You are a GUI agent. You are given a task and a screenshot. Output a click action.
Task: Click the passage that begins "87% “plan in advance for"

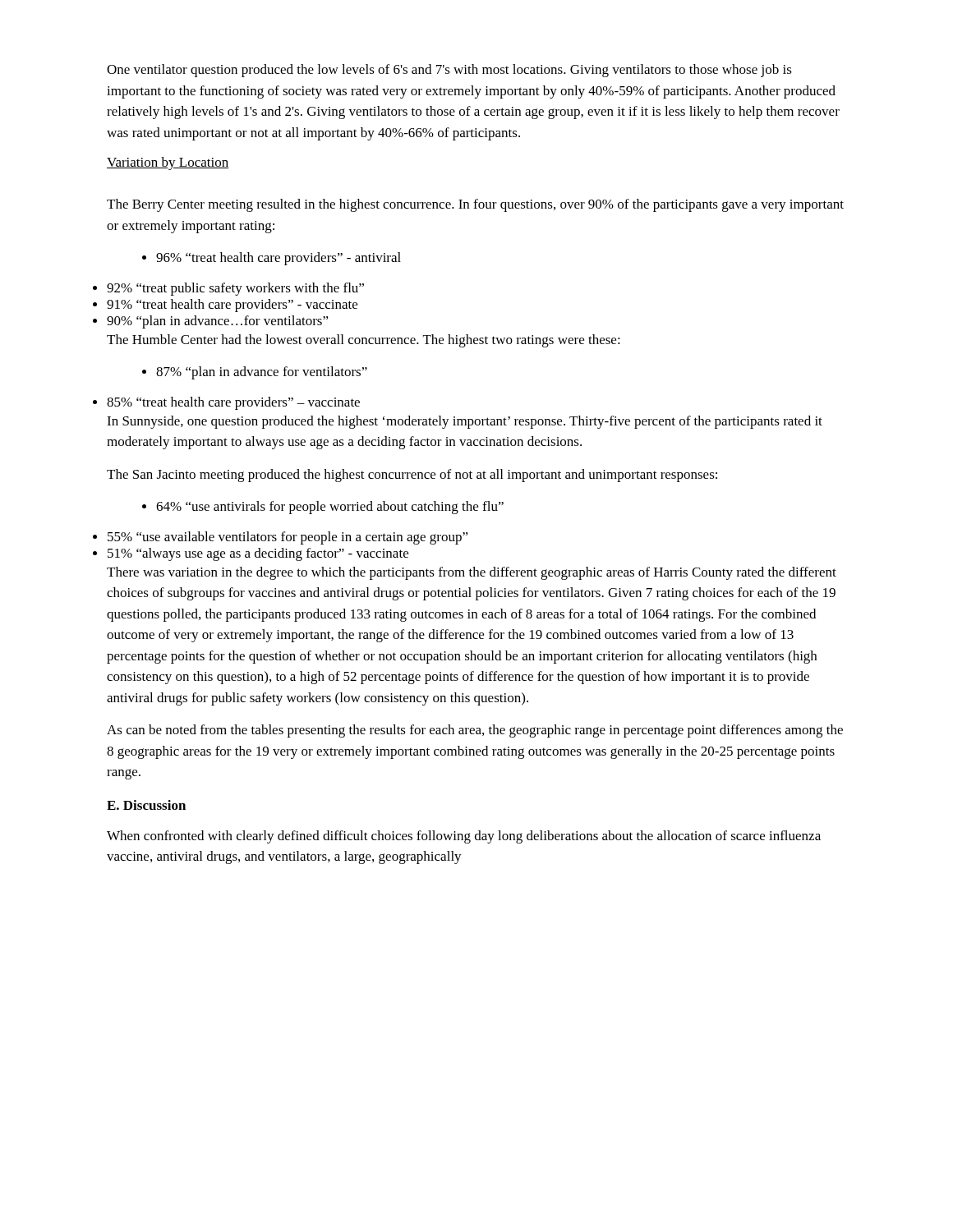point(255,373)
